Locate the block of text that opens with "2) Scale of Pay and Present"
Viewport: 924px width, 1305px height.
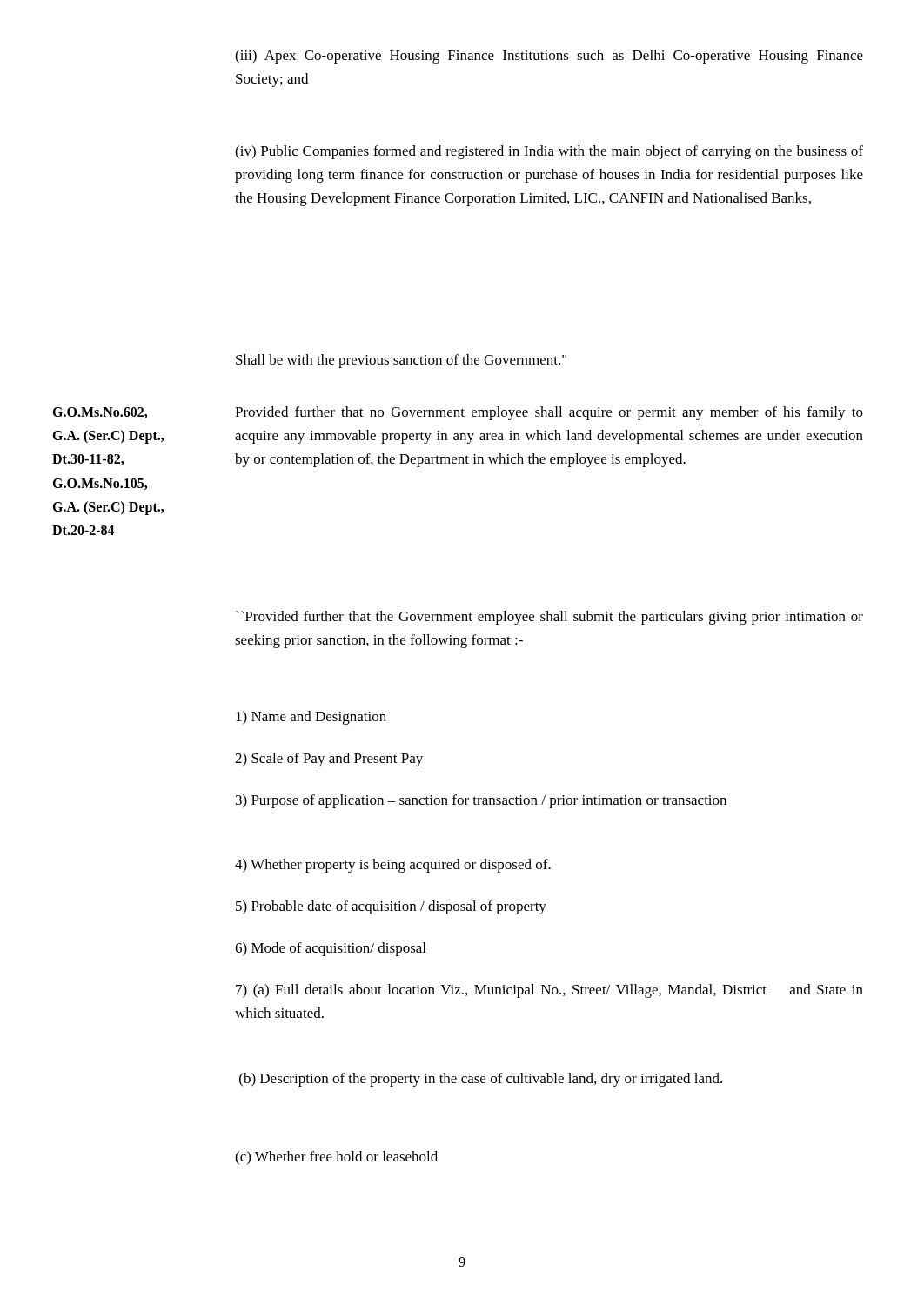tap(329, 758)
